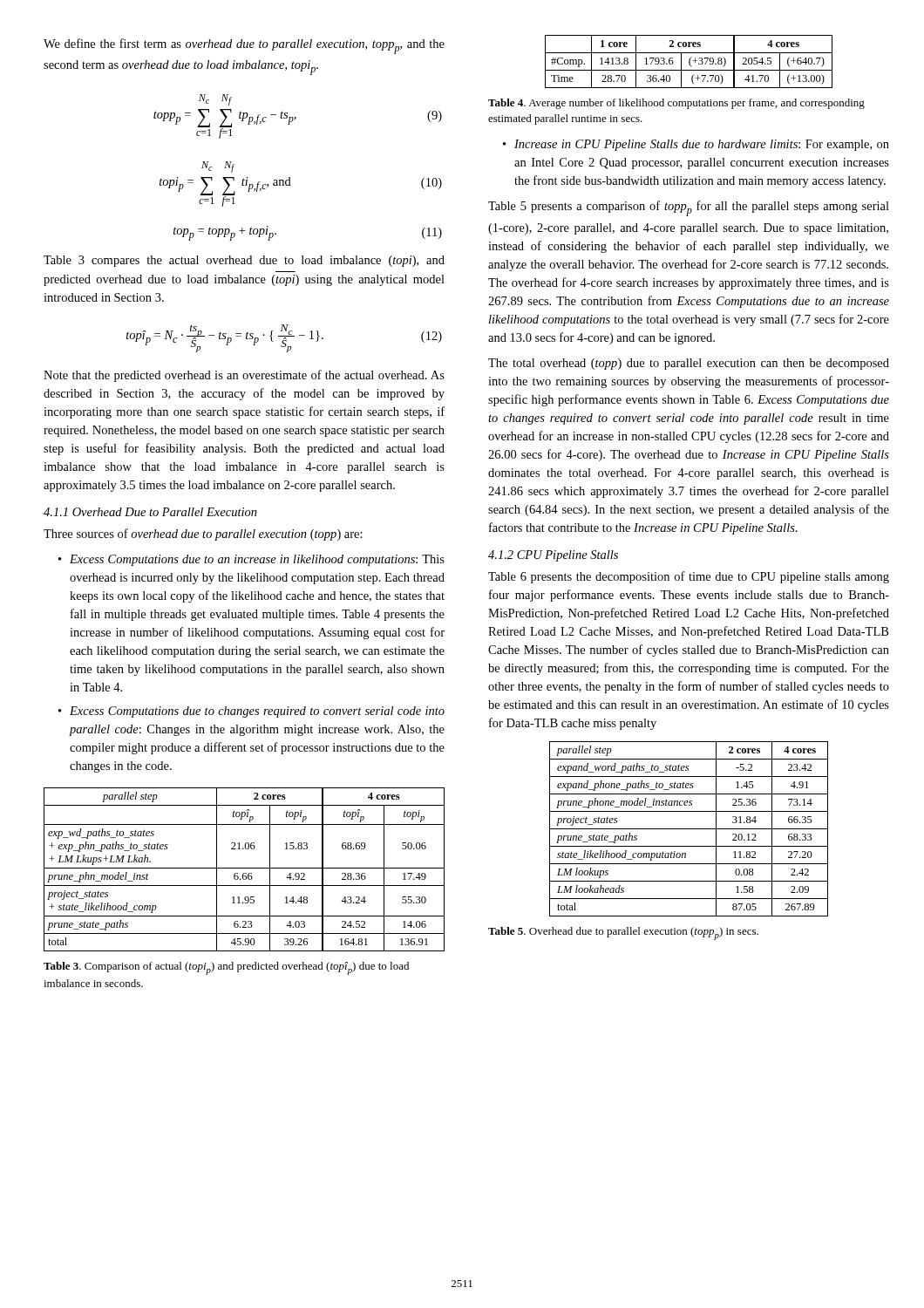Screen dimensions: 1308x924
Task: Click the formula that begins "toppp = Nc"
Action: (244, 116)
